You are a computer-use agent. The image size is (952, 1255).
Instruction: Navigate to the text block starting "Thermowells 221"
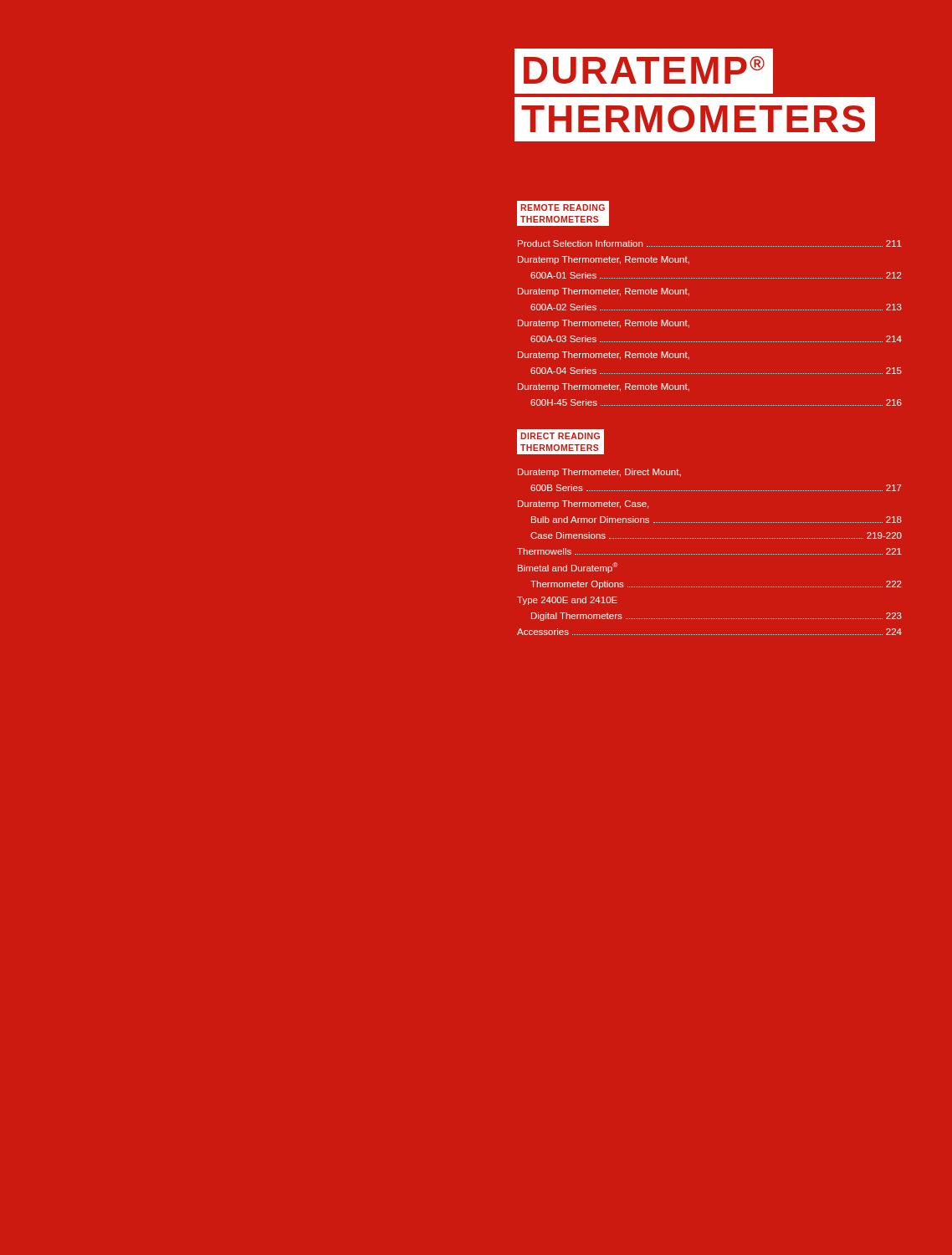(709, 552)
